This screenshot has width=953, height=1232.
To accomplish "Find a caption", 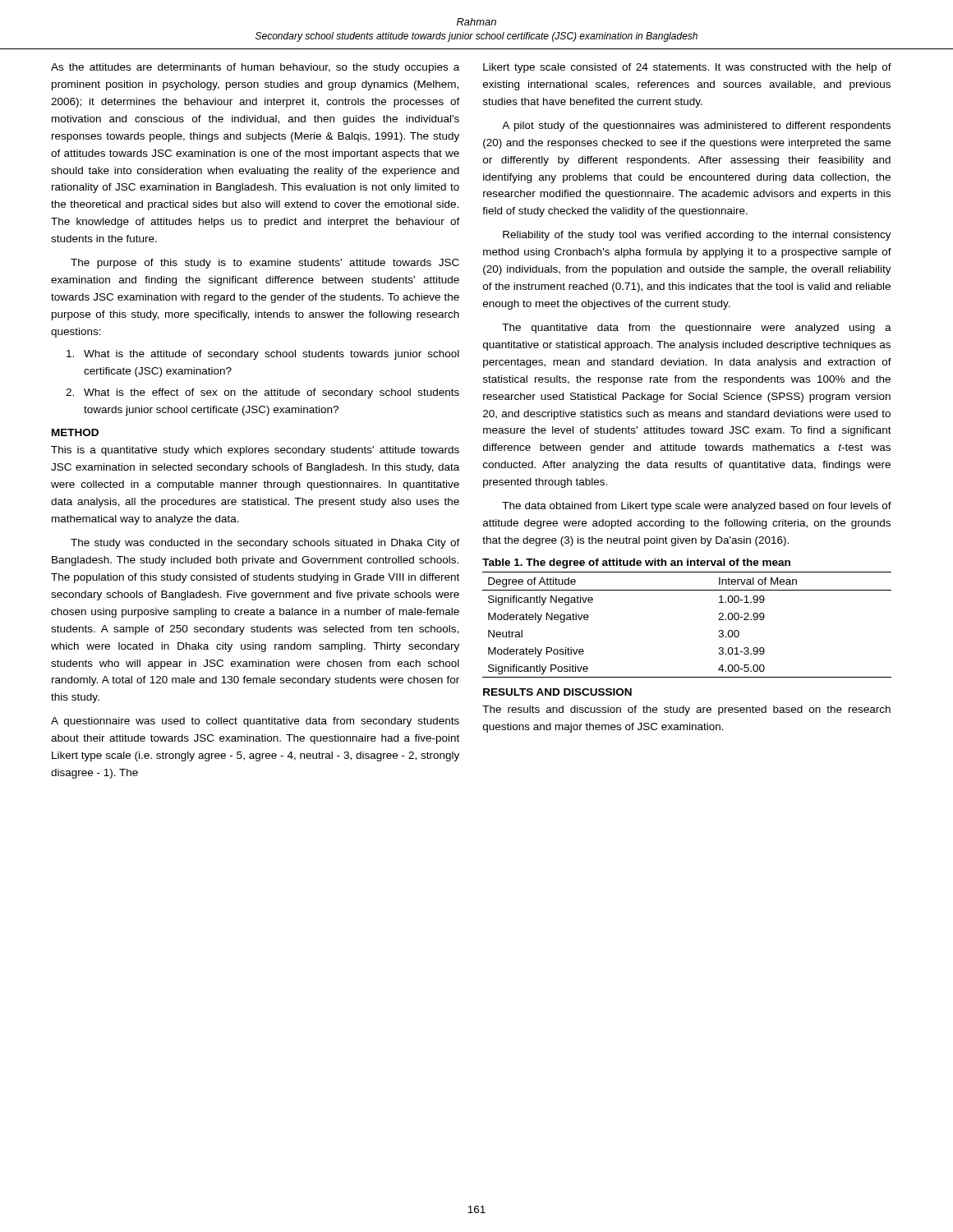I will tap(637, 562).
